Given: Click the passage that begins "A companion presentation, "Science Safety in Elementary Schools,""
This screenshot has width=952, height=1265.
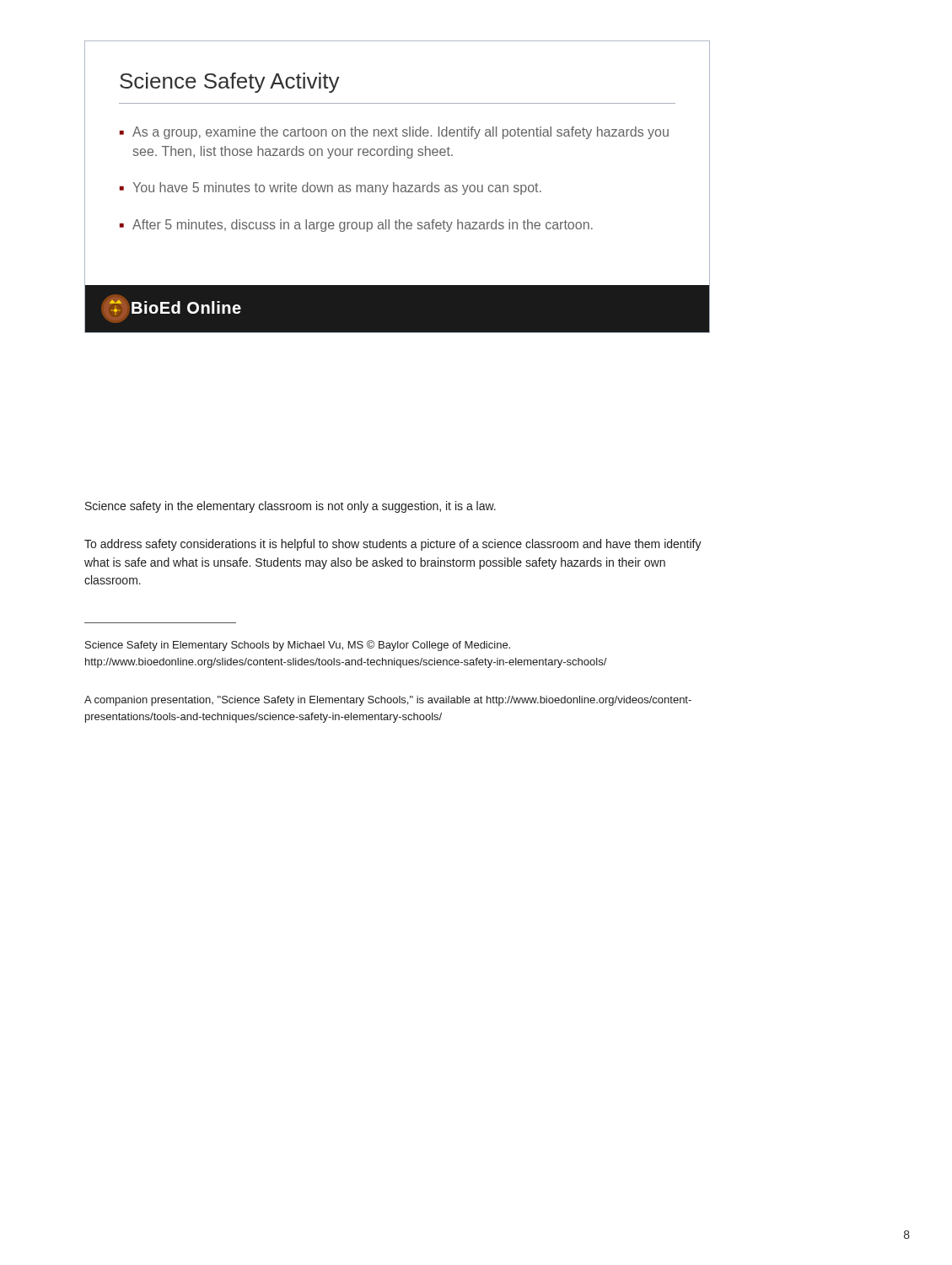Looking at the screenshot, I should pos(388,708).
